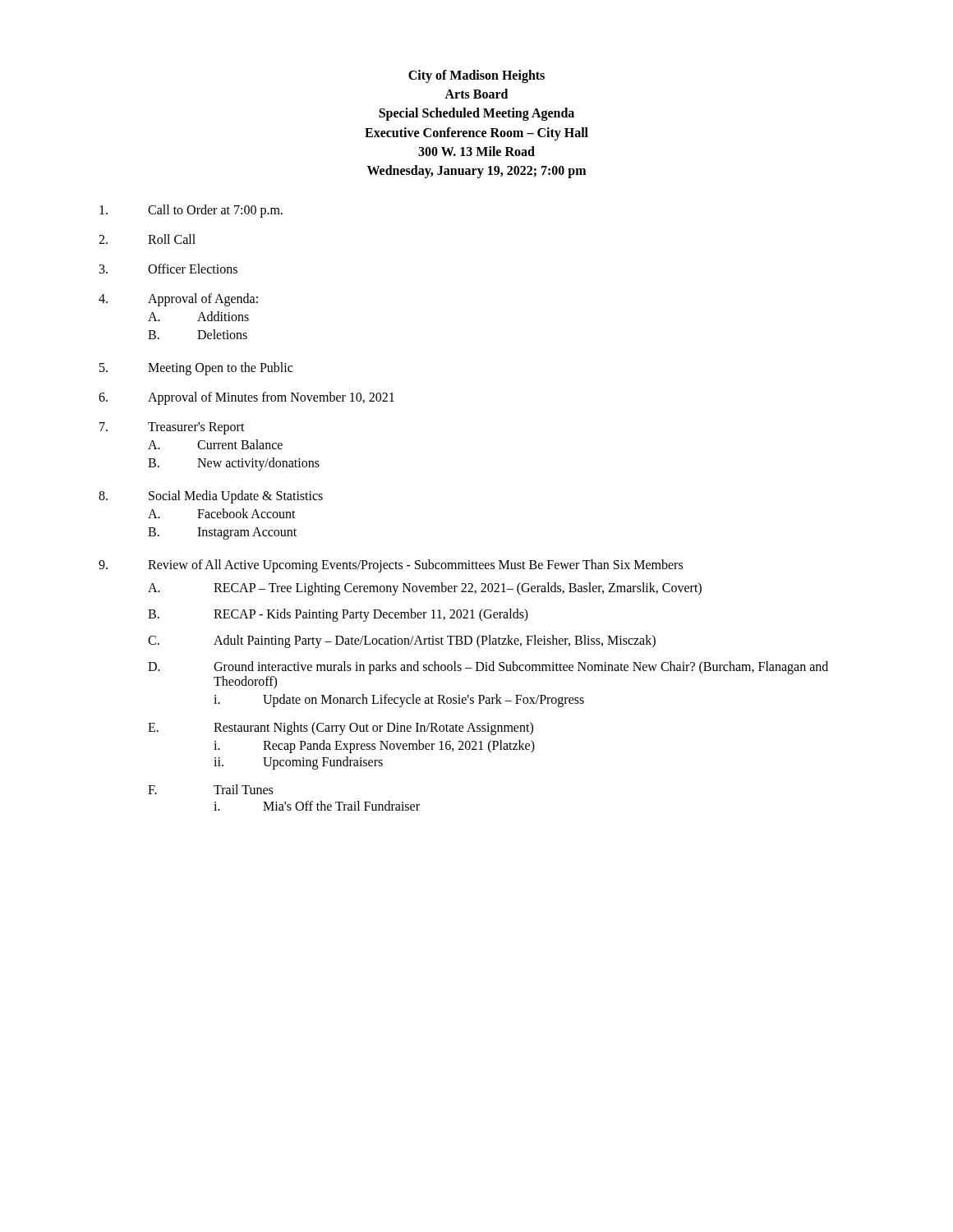Click on the text block starting "4. Approval of Agenda: A. Additions B. Deletions"
The image size is (953, 1232).
point(178,300)
